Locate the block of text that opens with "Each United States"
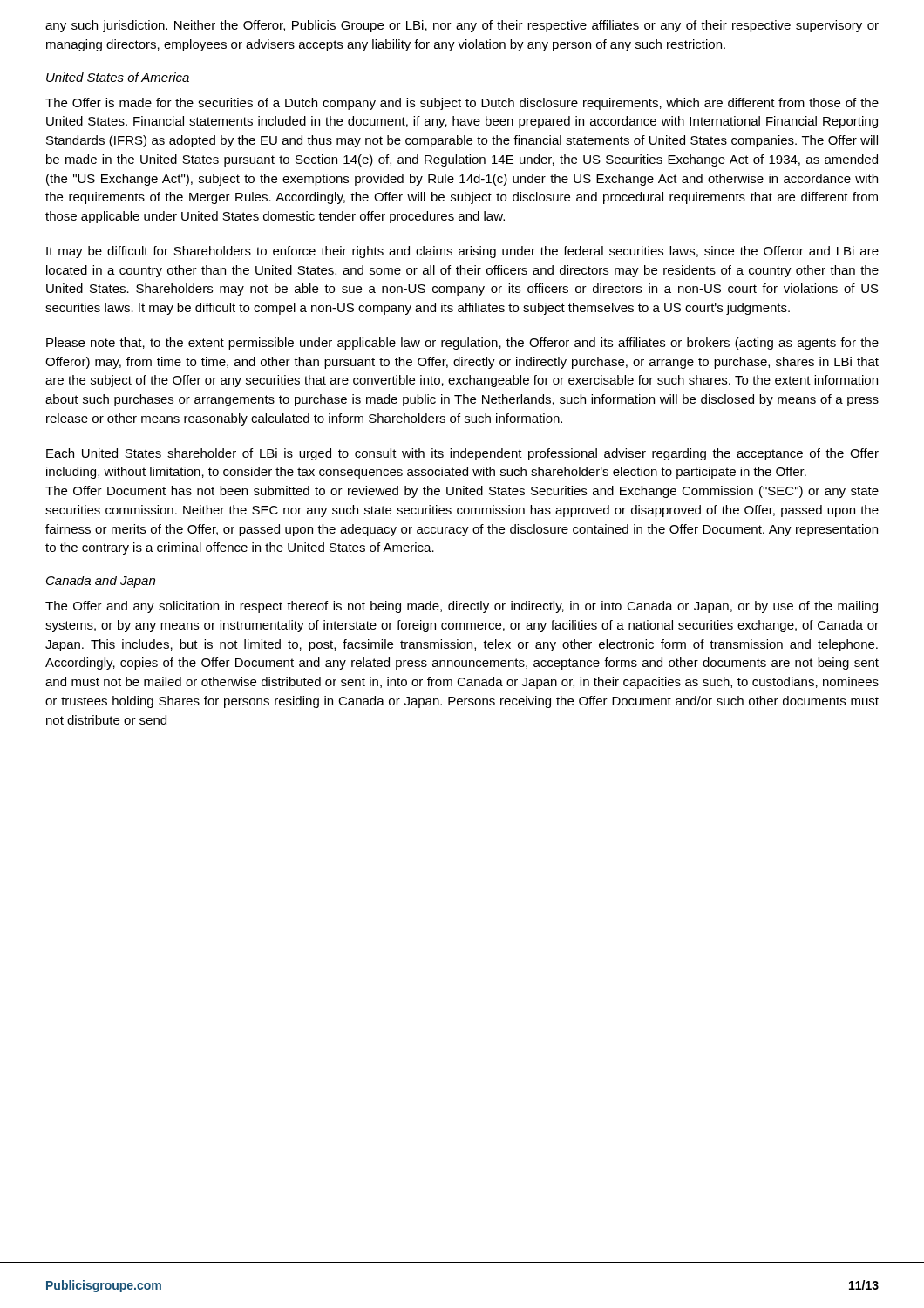 point(462,500)
